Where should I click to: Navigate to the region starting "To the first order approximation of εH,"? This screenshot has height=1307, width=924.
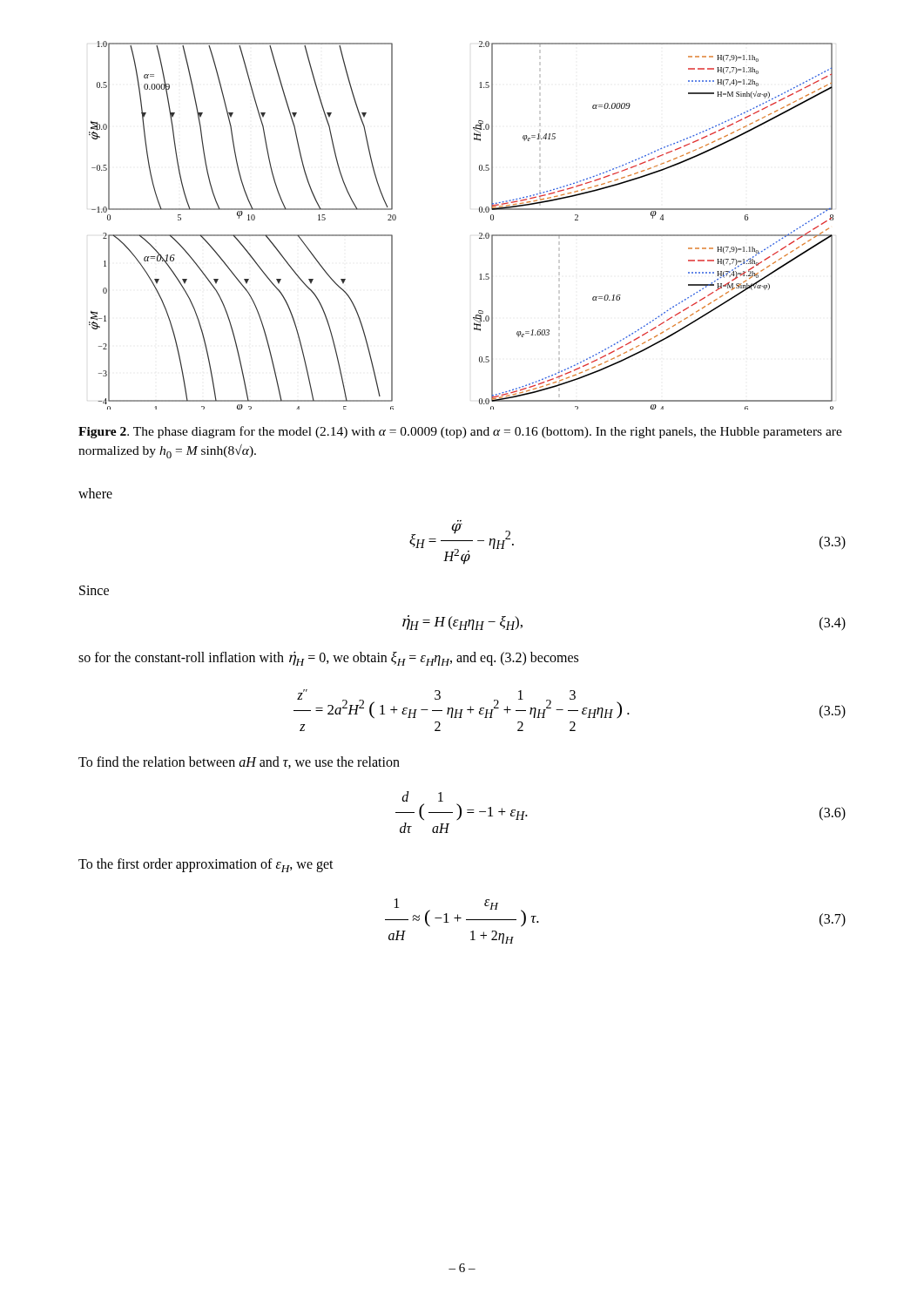tap(206, 865)
